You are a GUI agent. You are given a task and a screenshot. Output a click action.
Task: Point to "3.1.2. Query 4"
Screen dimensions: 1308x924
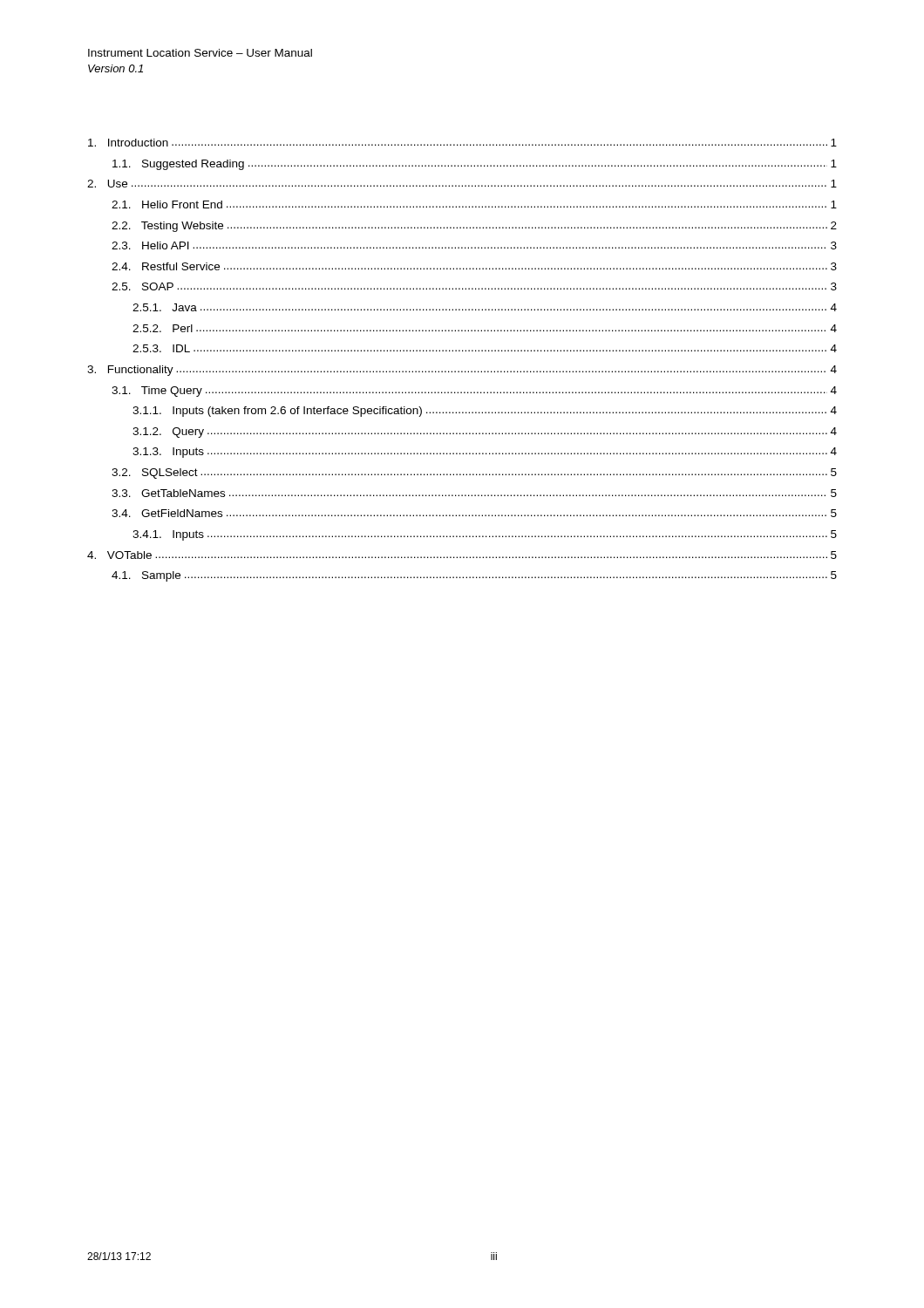(x=485, y=431)
